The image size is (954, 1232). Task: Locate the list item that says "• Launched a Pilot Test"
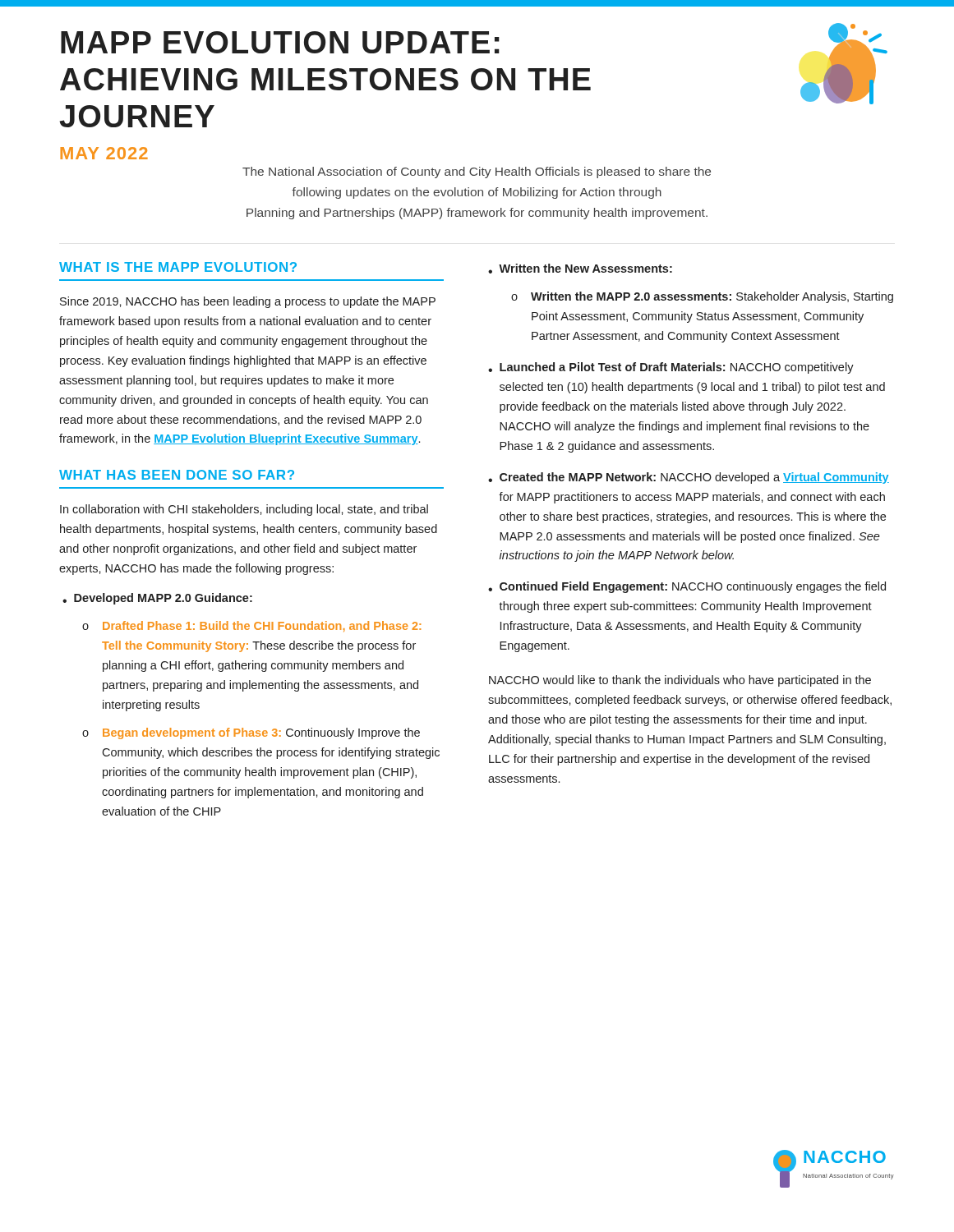[691, 407]
